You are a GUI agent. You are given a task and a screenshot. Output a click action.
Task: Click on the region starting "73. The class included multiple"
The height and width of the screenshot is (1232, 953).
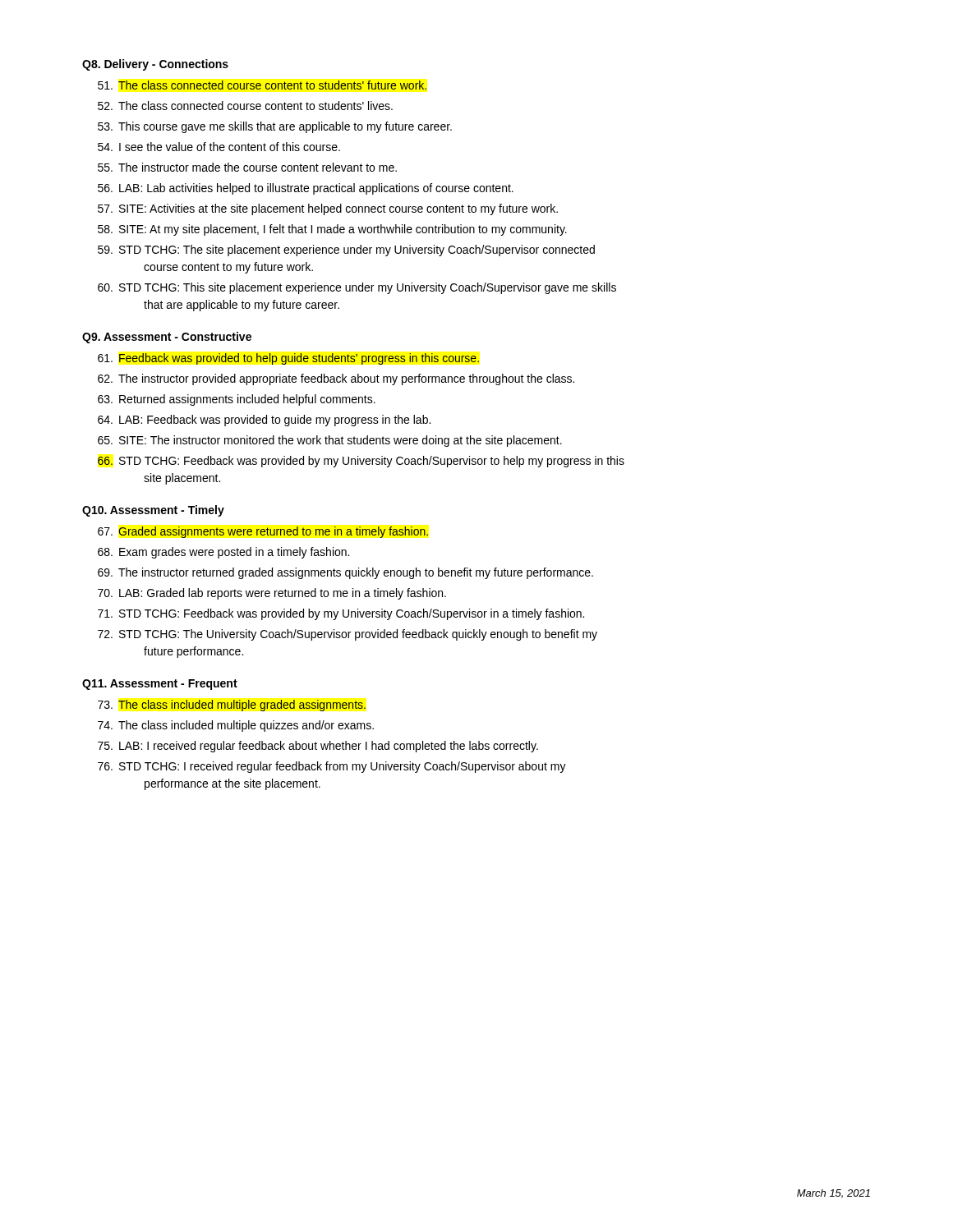click(x=232, y=706)
